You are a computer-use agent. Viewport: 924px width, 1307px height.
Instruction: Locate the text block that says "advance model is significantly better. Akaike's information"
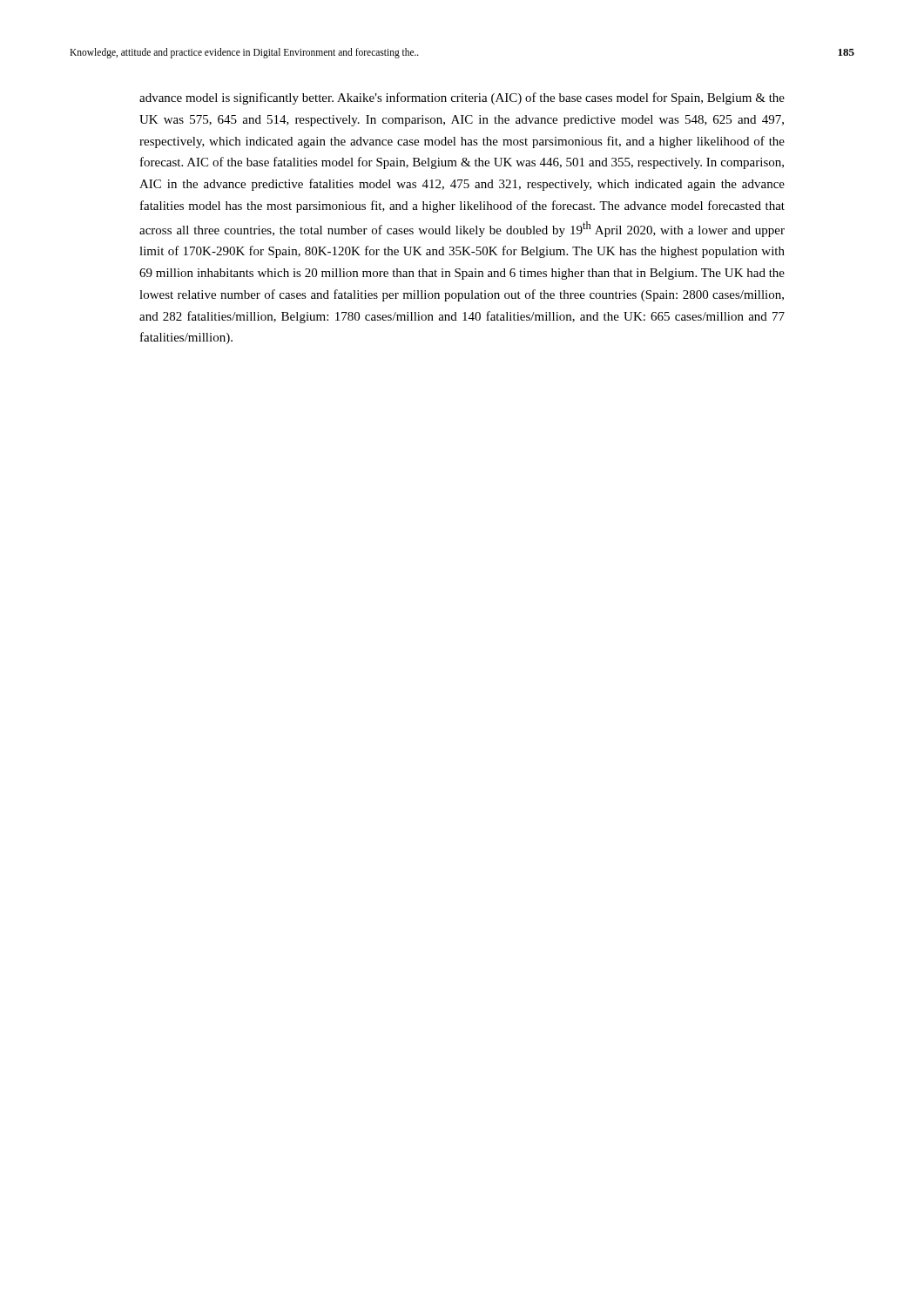coord(462,217)
